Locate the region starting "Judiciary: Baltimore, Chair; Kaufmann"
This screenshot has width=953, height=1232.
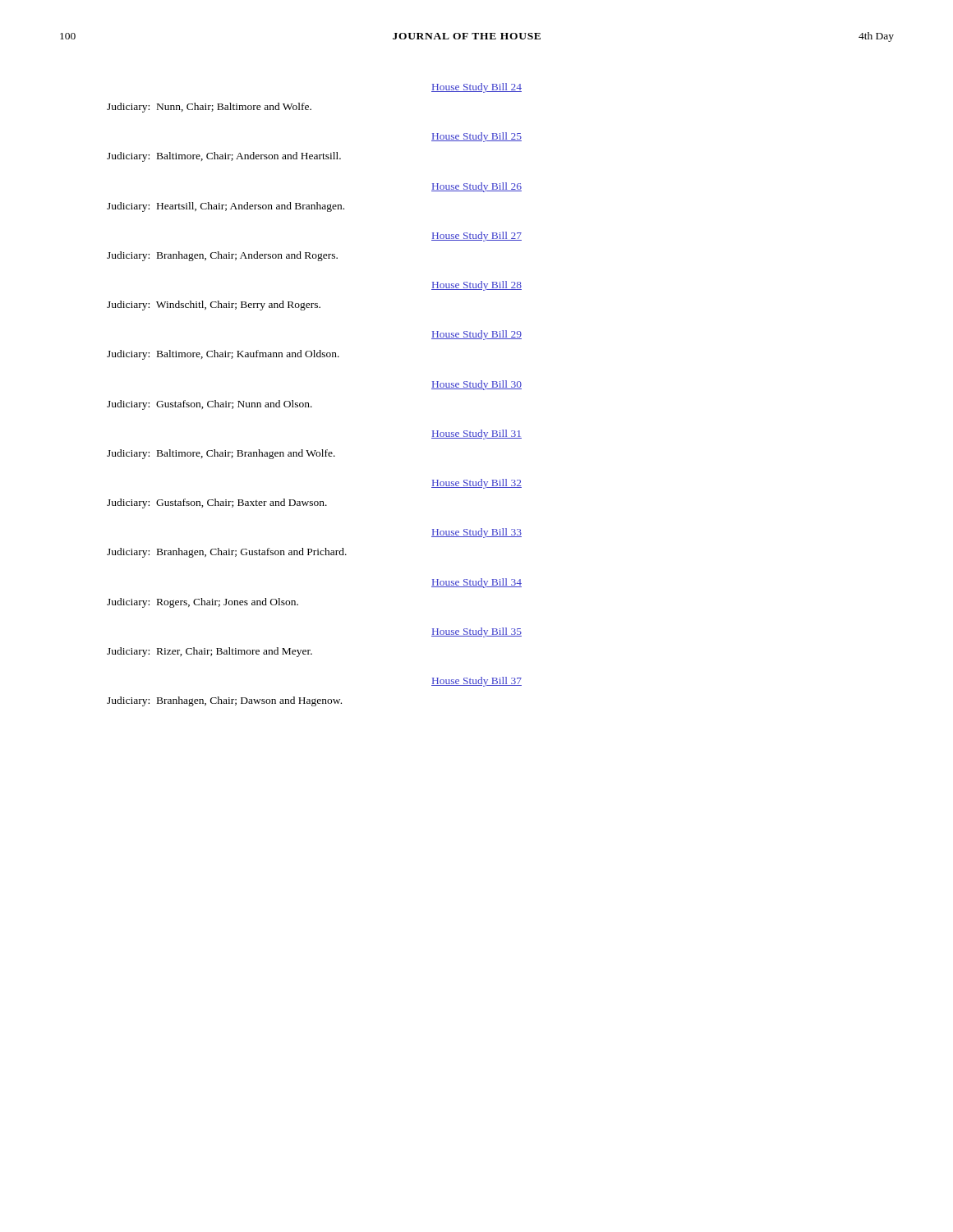(223, 354)
